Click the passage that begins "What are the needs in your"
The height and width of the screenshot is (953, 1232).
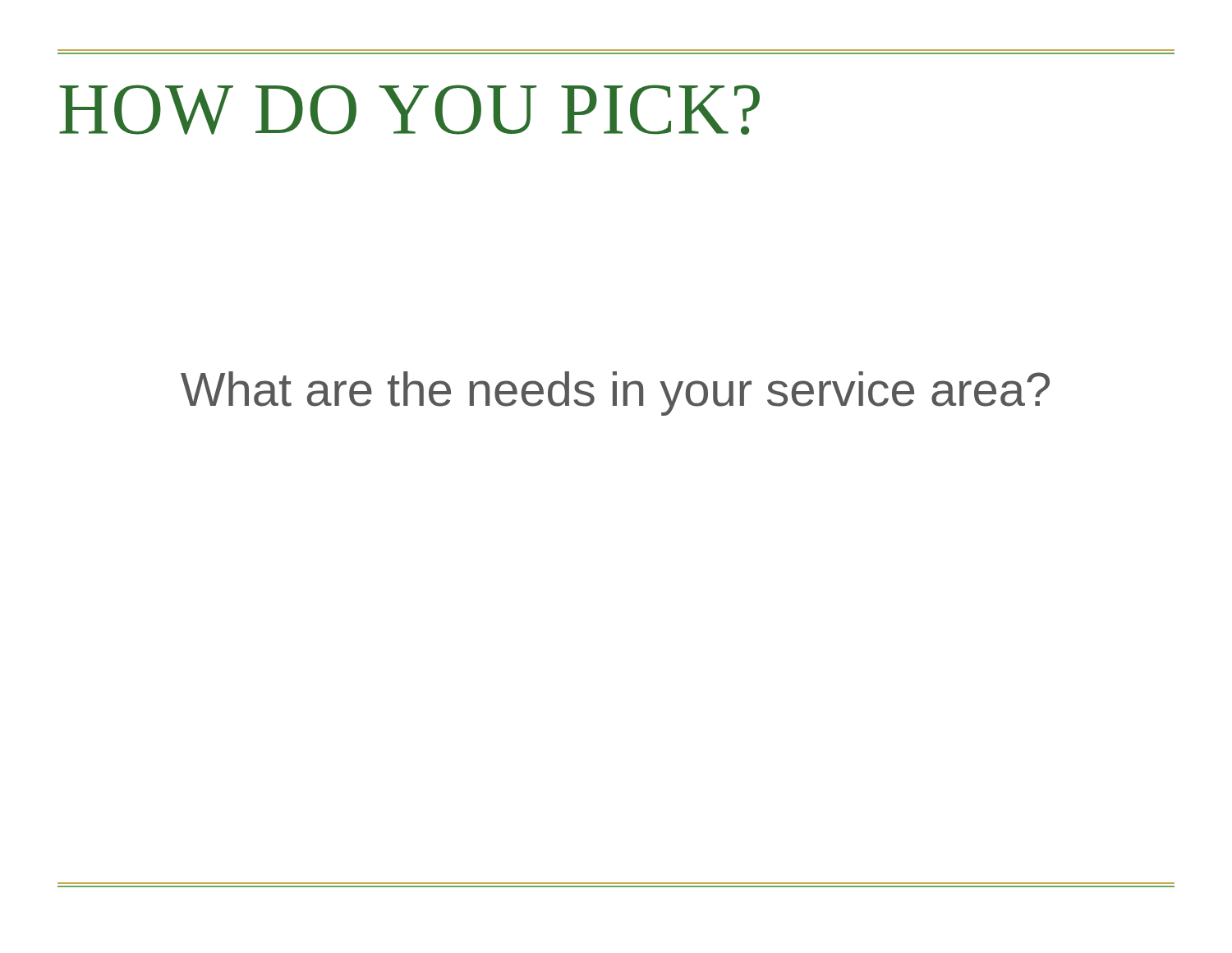tap(616, 389)
